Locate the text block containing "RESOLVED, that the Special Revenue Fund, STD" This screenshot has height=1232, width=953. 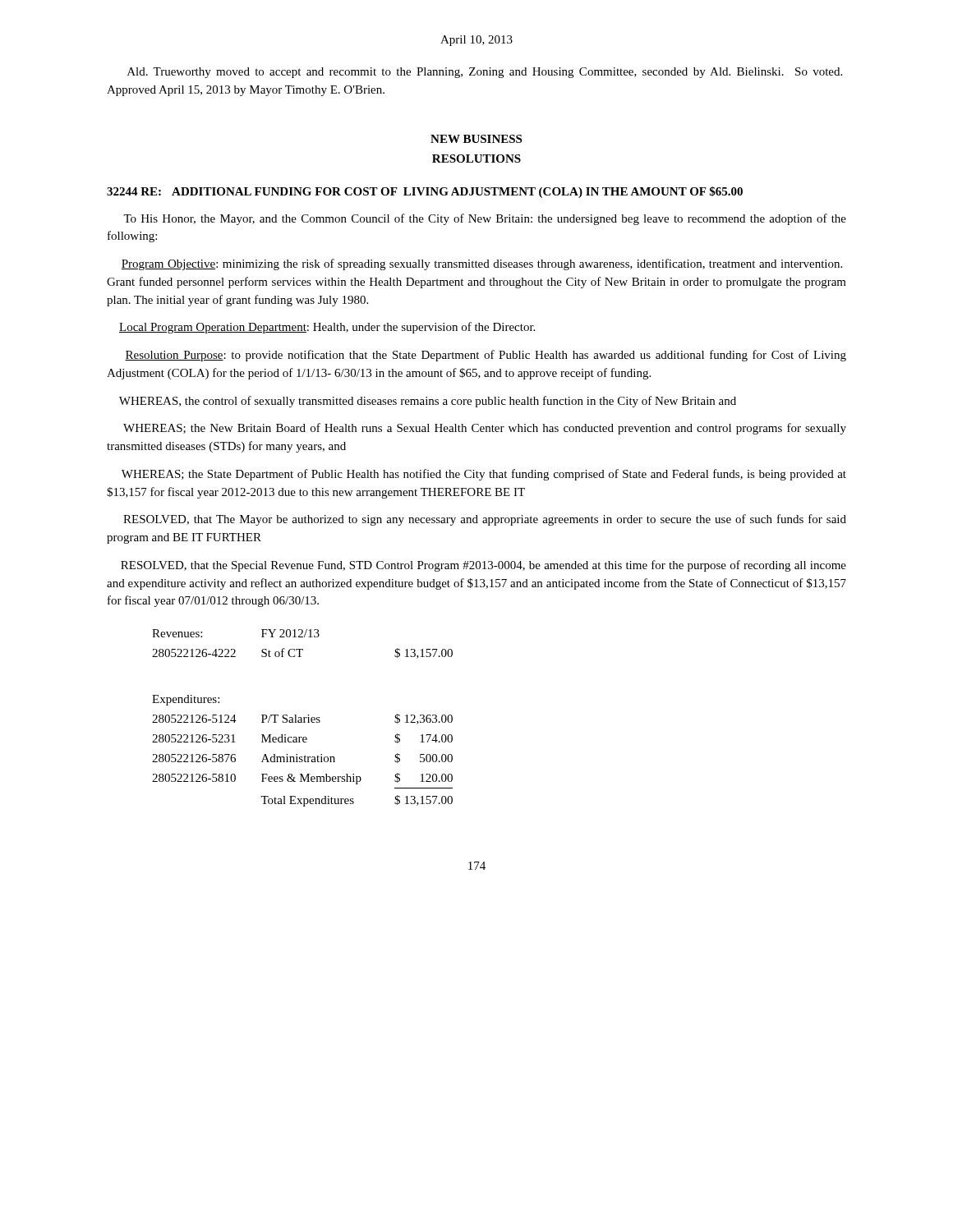[476, 583]
